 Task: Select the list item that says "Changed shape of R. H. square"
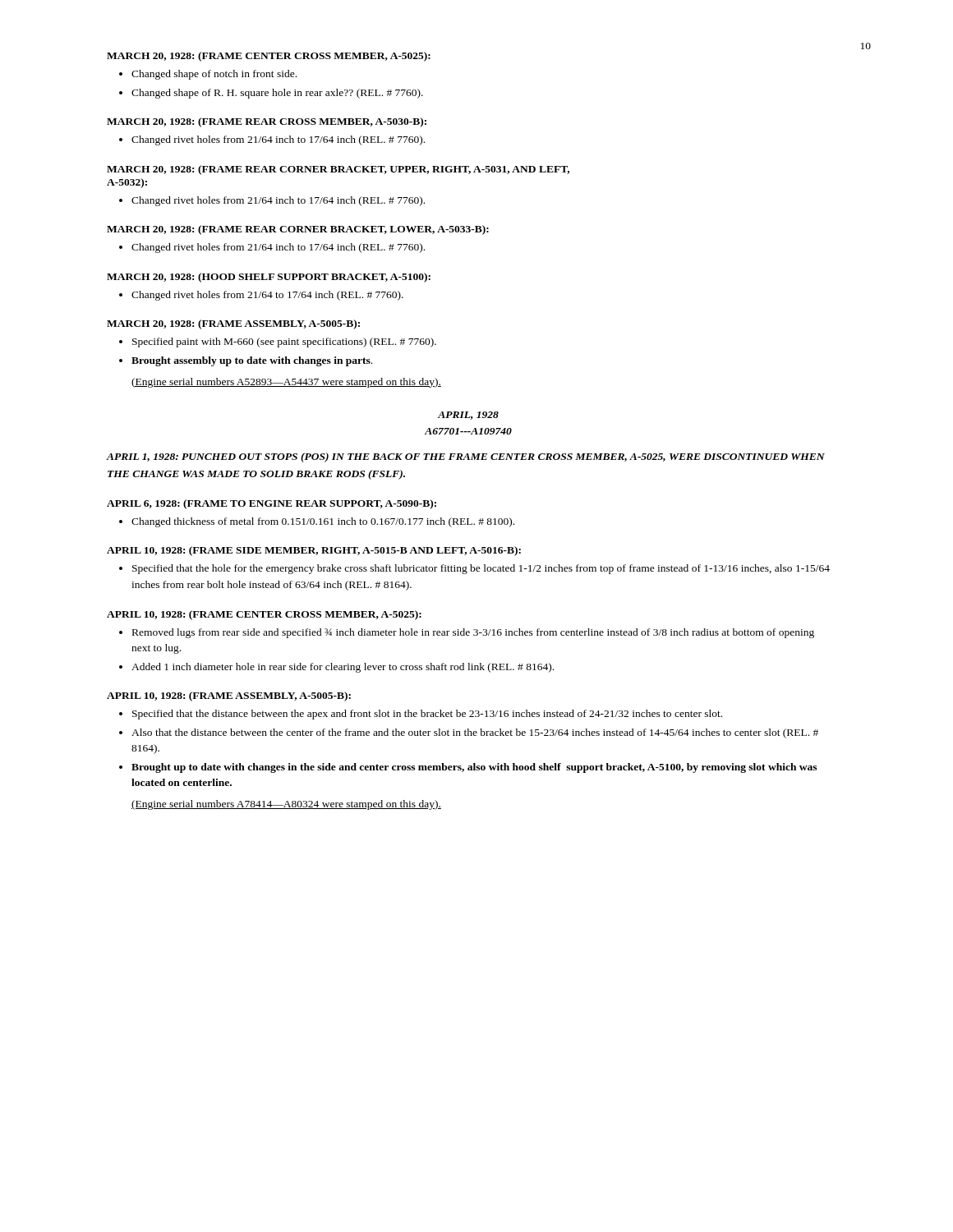(277, 92)
